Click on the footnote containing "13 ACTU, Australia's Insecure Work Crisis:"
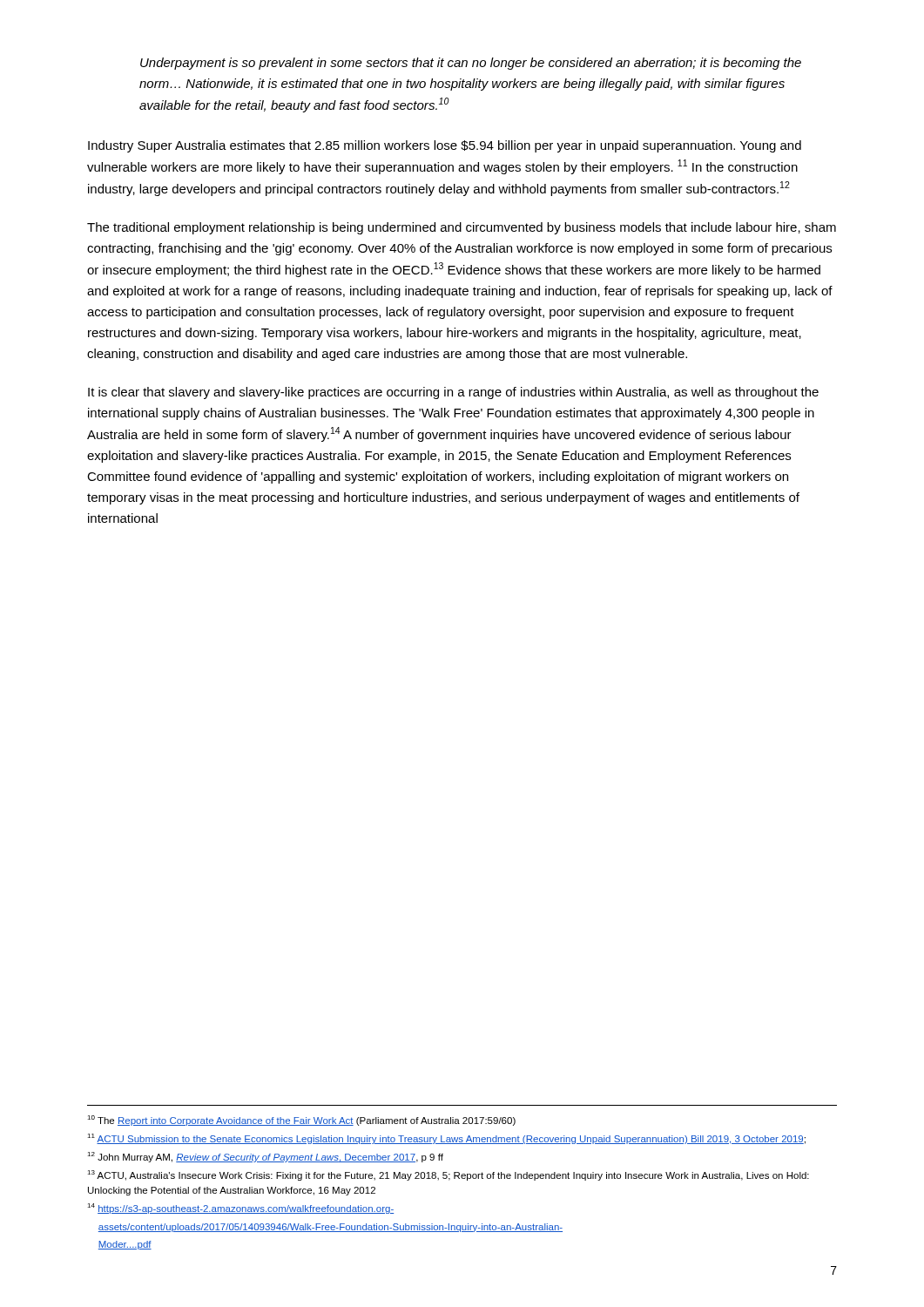924x1307 pixels. click(448, 1182)
